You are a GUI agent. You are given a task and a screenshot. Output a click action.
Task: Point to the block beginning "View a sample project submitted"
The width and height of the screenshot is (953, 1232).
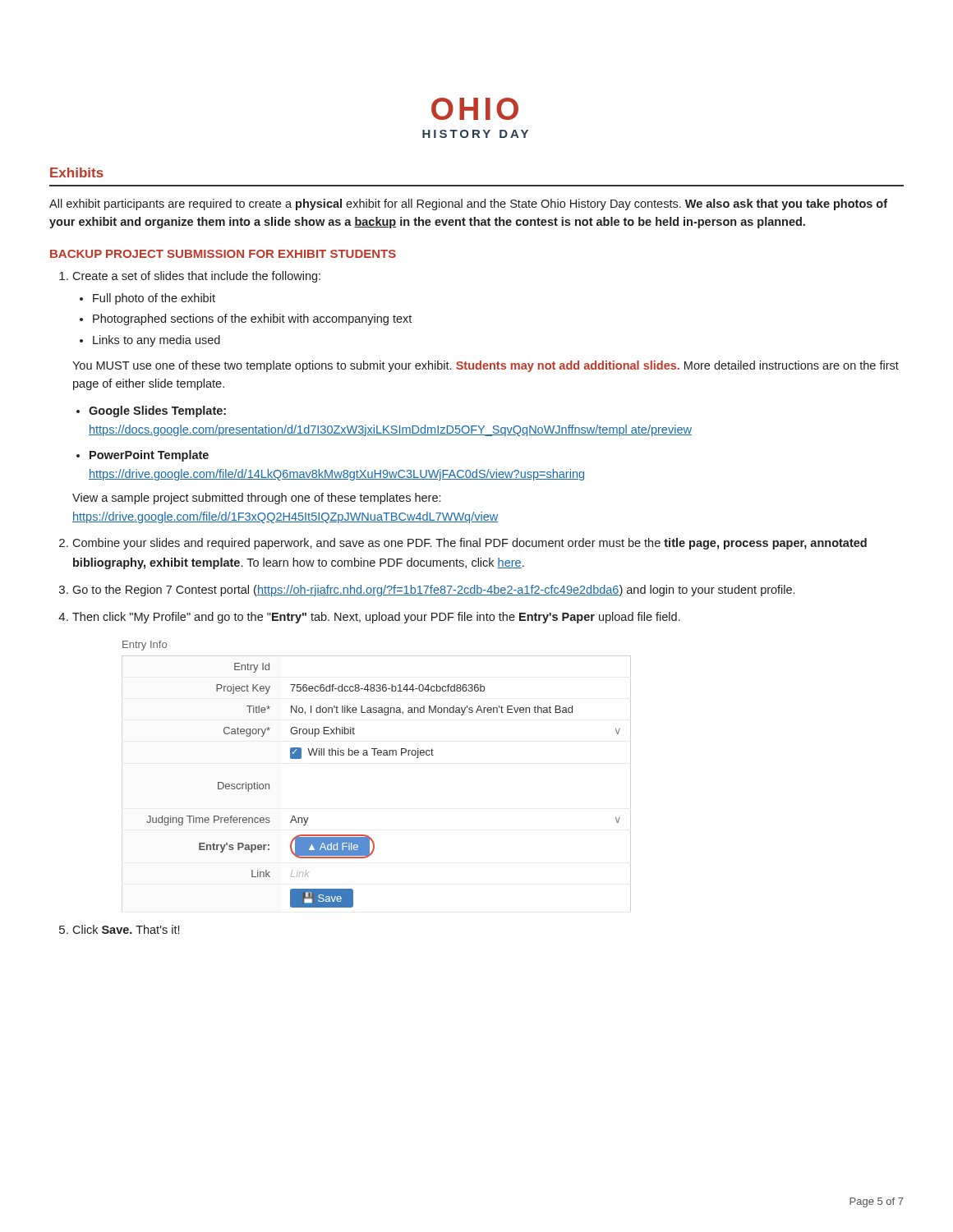[285, 507]
